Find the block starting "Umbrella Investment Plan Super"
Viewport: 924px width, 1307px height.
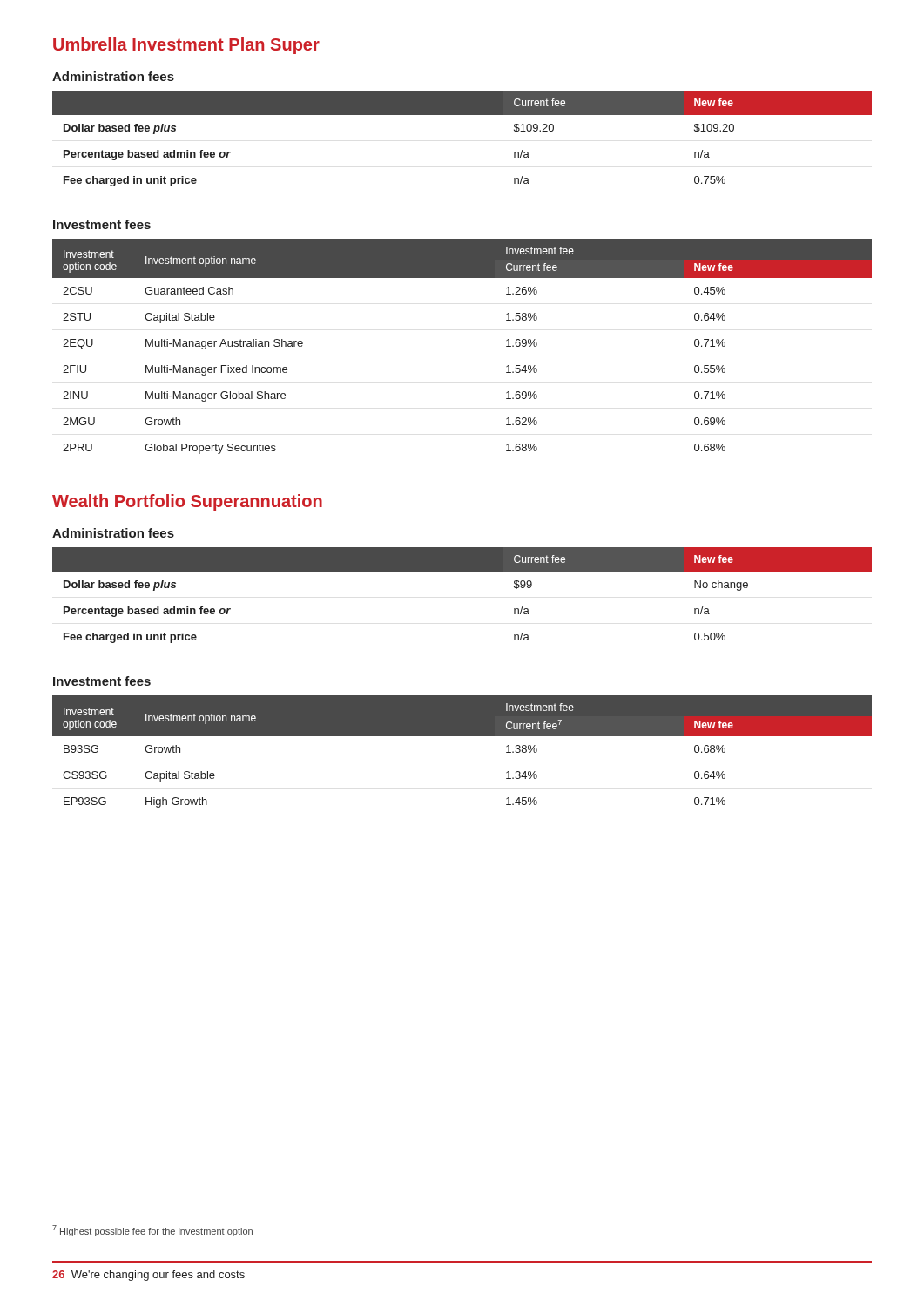point(186,44)
